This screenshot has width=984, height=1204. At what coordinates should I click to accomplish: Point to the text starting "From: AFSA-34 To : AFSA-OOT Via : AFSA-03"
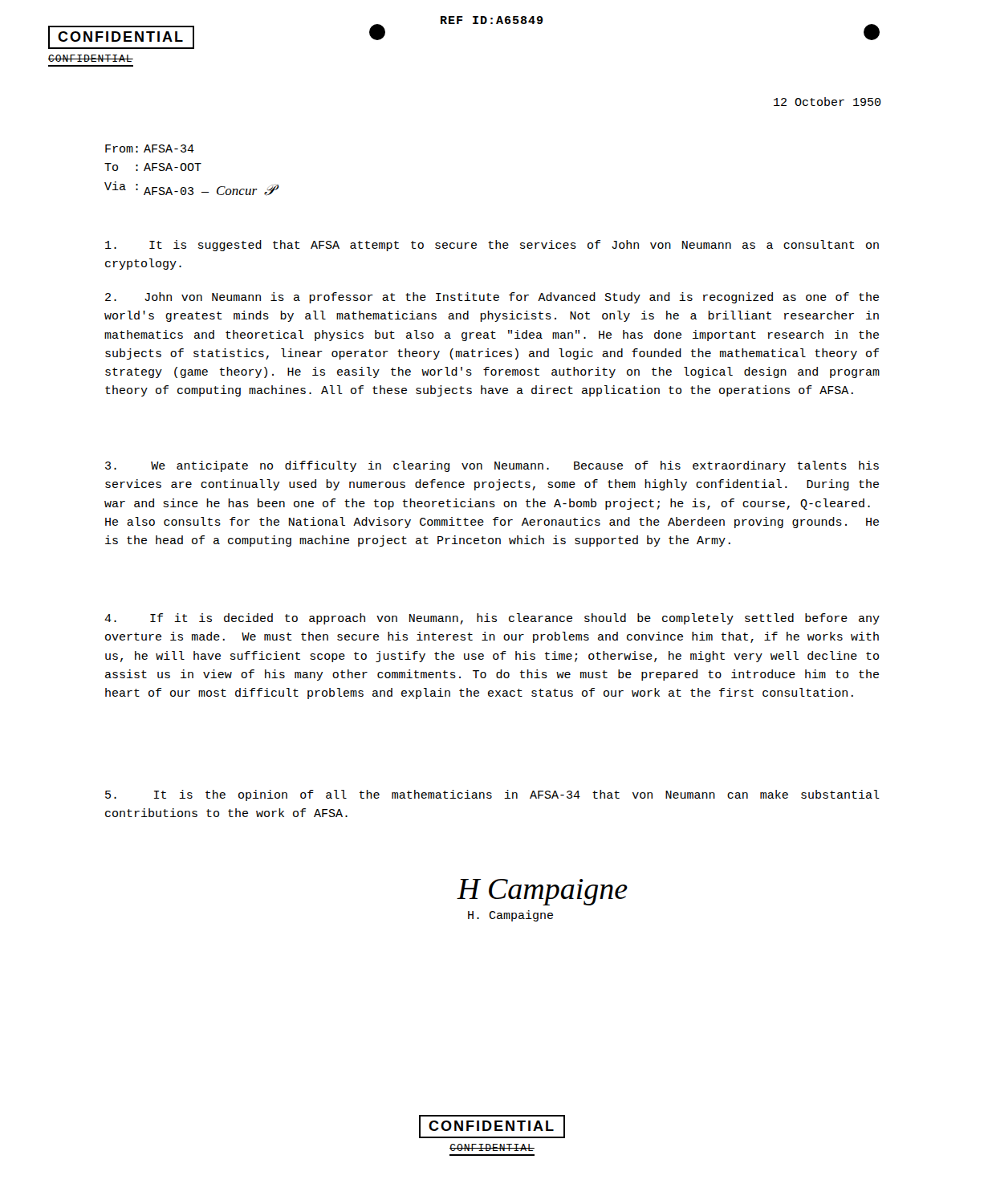(x=190, y=171)
